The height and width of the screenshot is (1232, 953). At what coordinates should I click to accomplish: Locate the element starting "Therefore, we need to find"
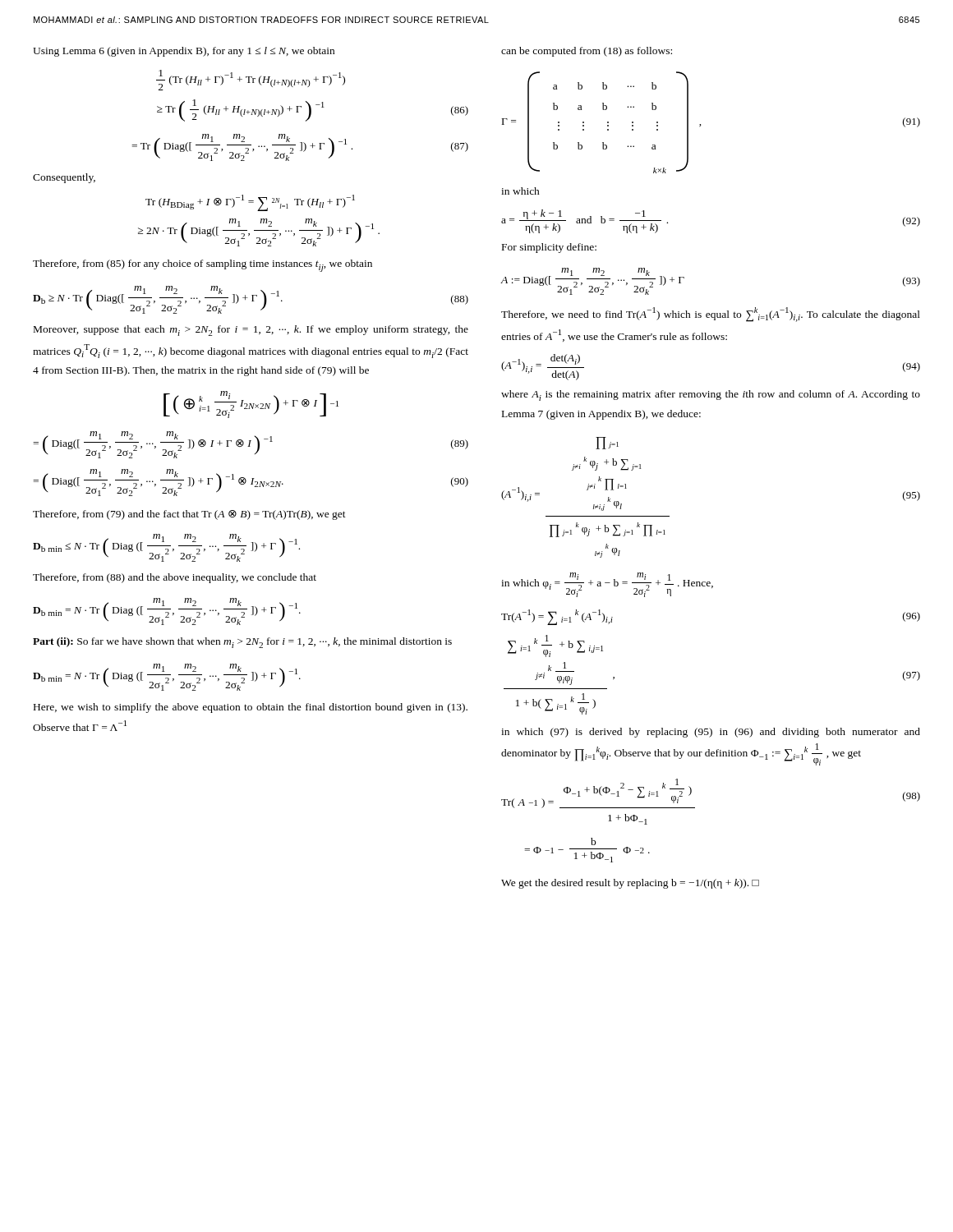point(711,323)
